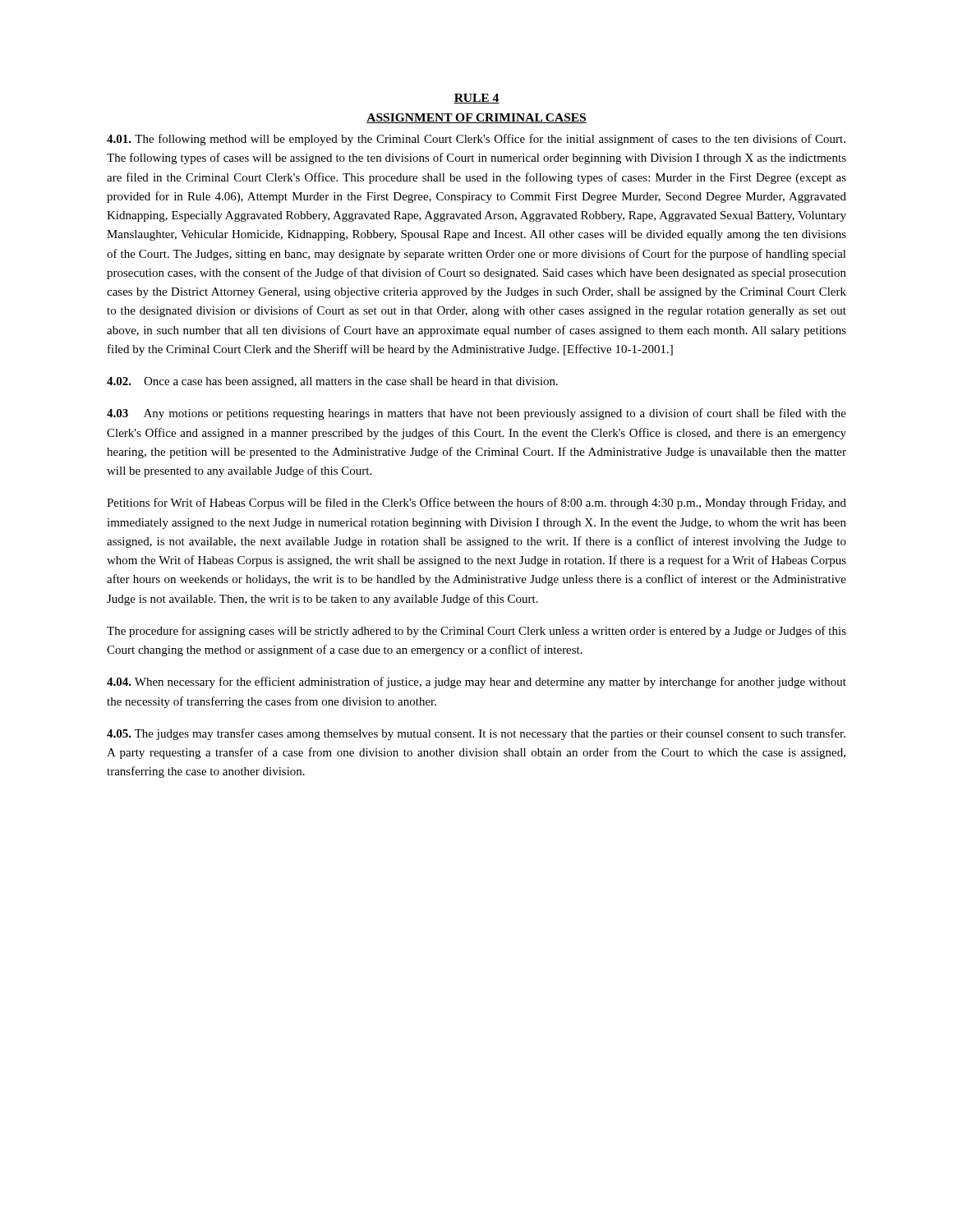Click the passage that begins "05. The judges may transfer cases among themselves"

point(476,752)
